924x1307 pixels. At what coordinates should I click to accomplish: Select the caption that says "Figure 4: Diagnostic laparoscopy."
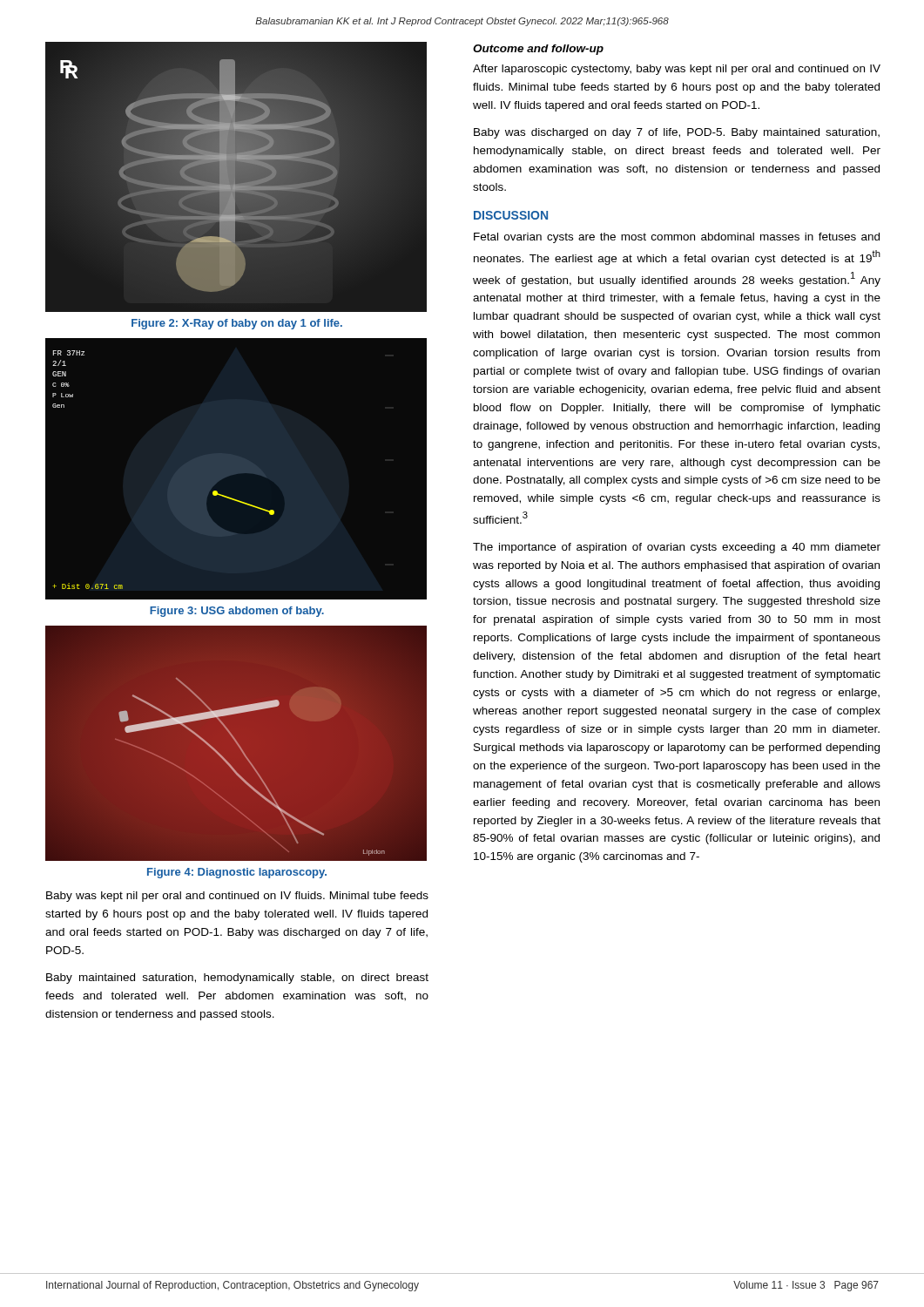(x=237, y=872)
